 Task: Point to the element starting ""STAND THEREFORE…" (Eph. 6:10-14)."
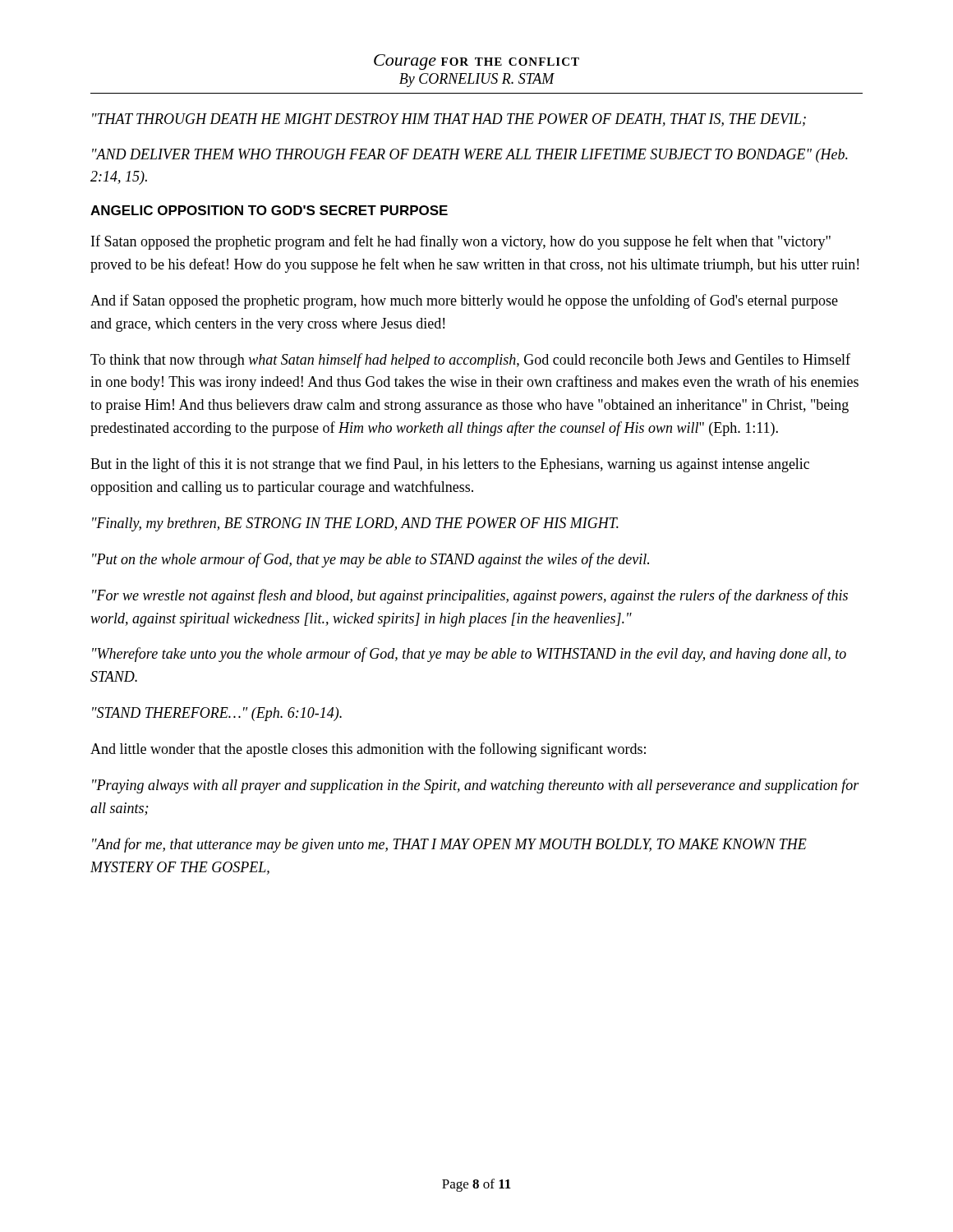[217, 713]
